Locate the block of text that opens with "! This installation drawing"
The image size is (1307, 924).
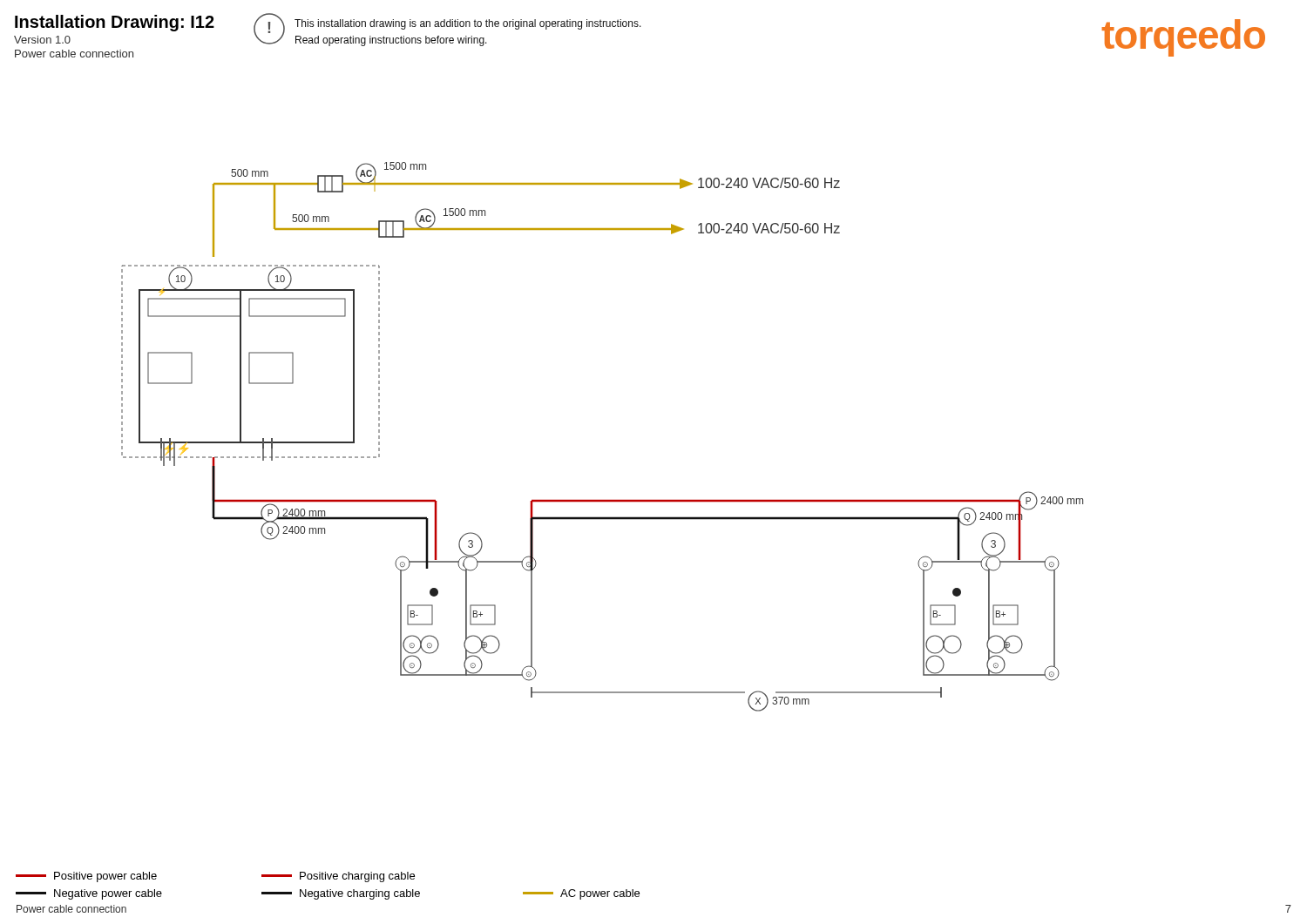[x=447, y=31]
